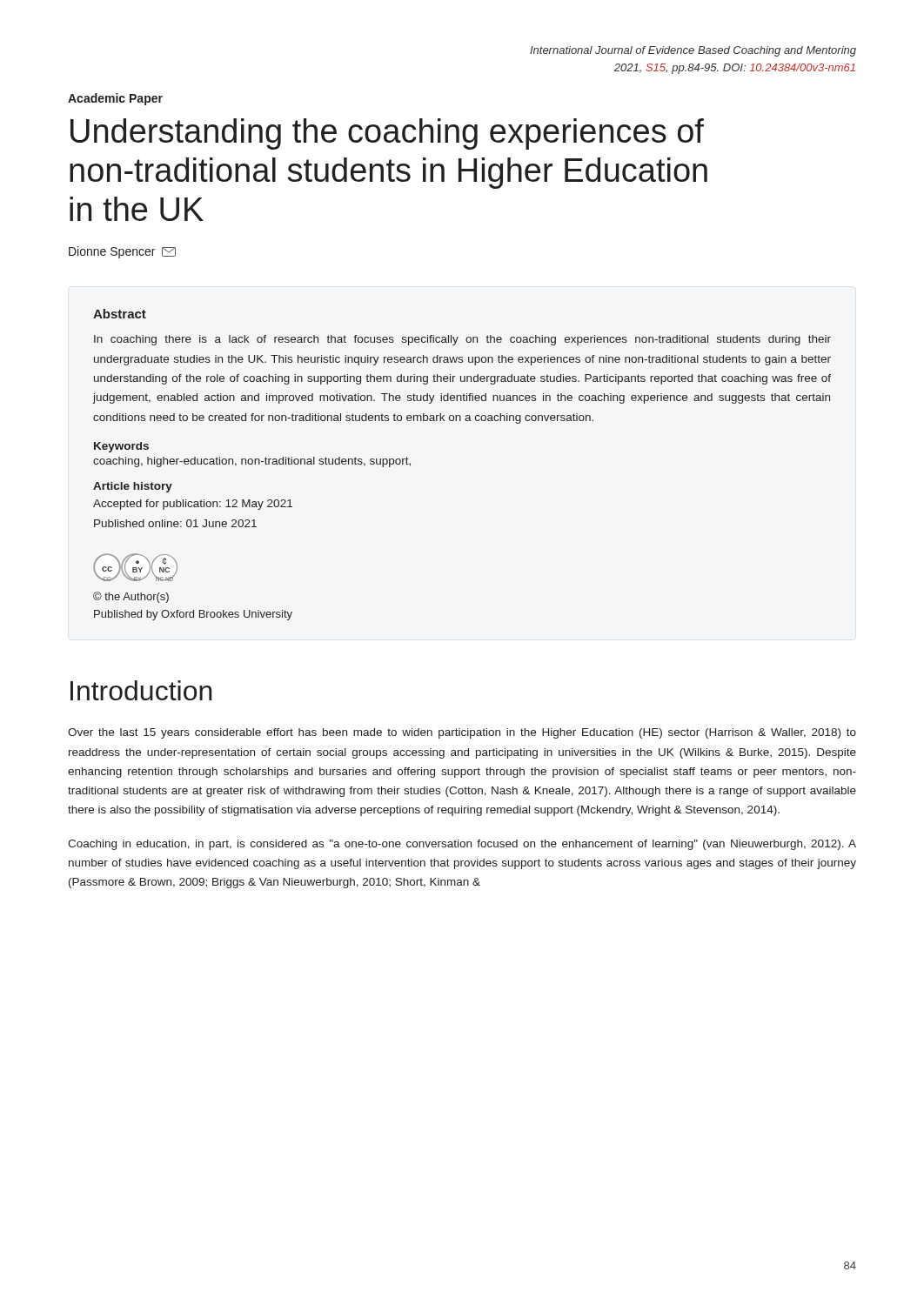Locate the section header containing "Article history"
924x1305 pixels.
click(x=133, y=486)
